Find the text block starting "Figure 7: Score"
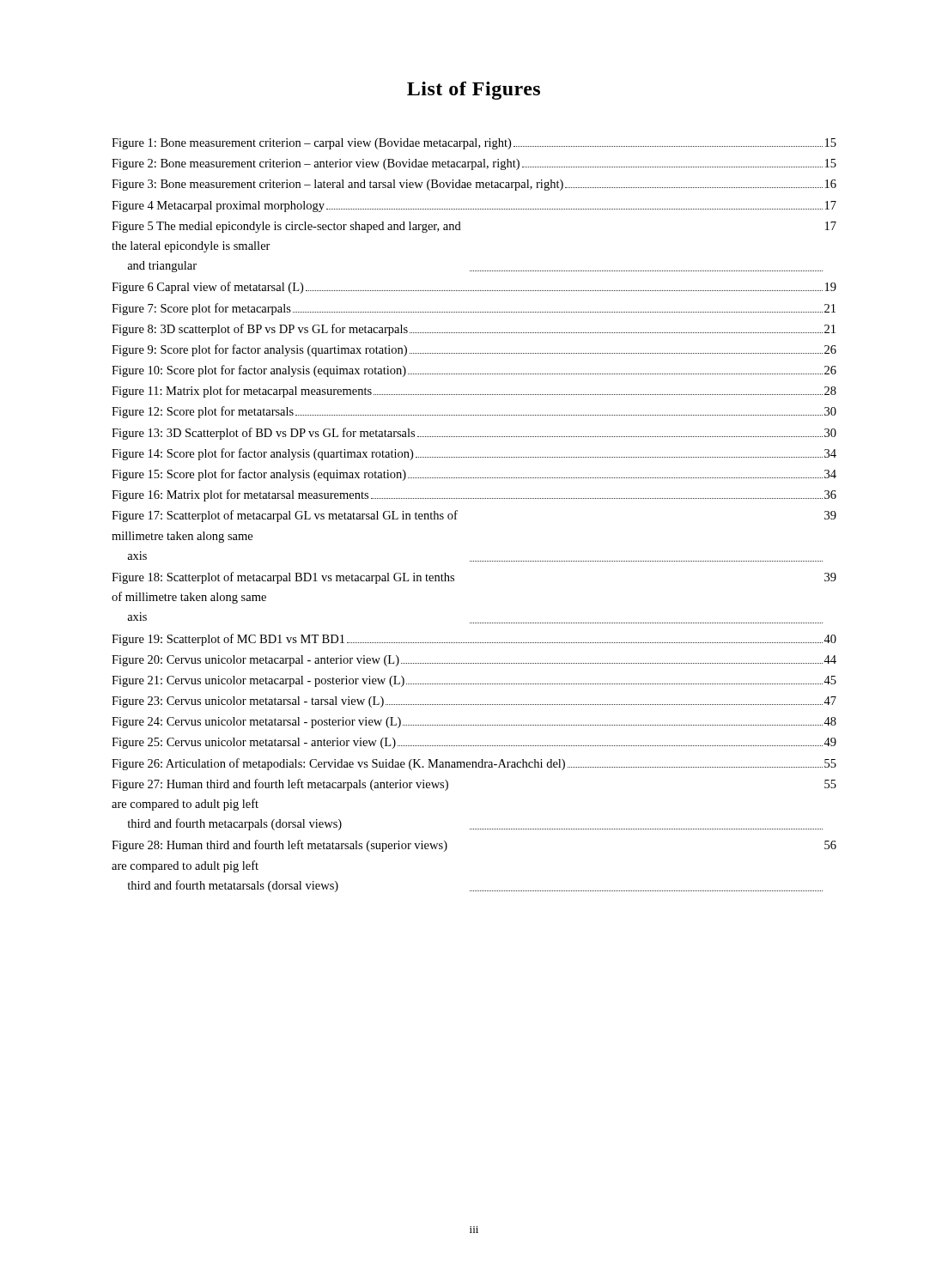 474,308
